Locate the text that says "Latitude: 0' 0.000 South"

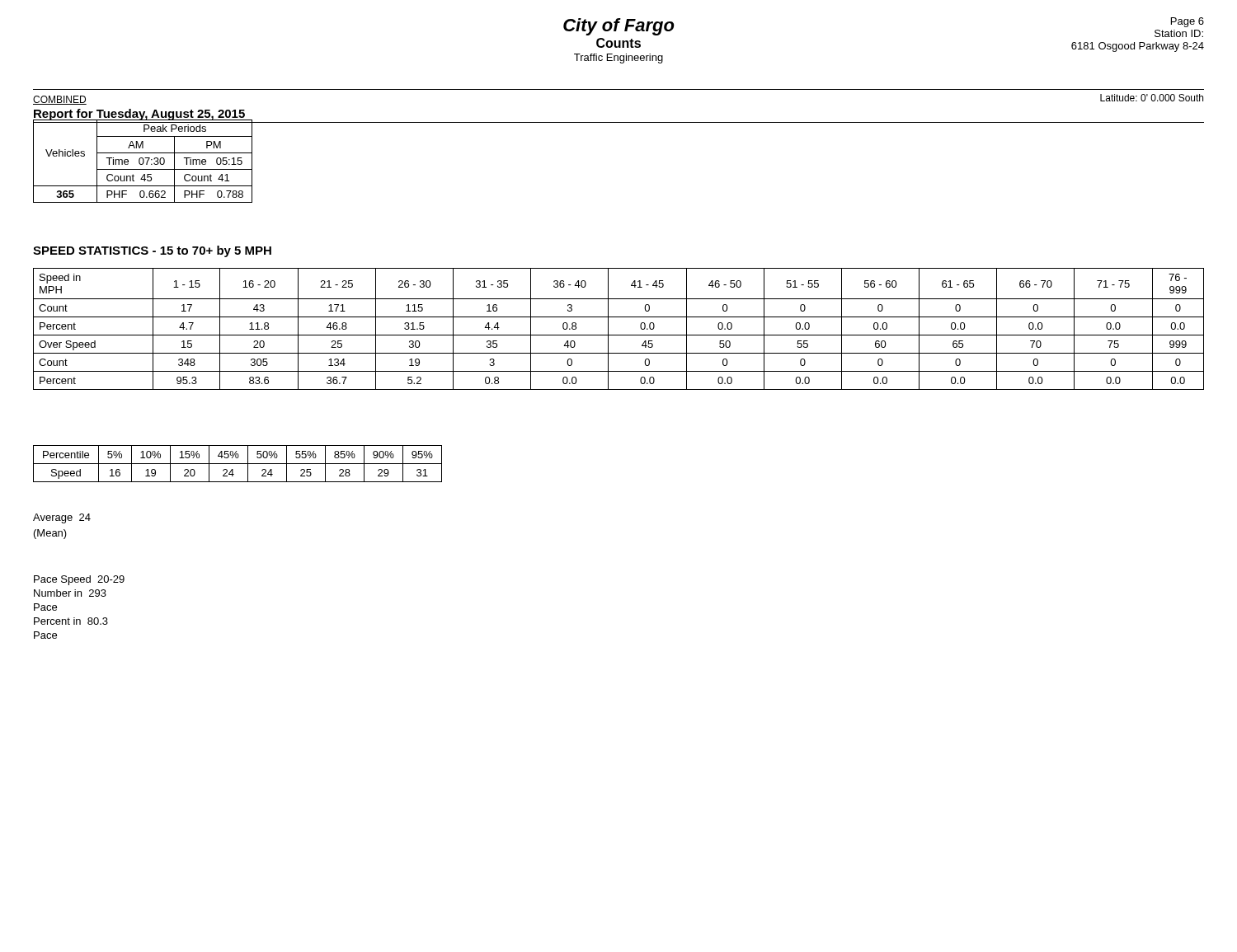coord(1152,98)
